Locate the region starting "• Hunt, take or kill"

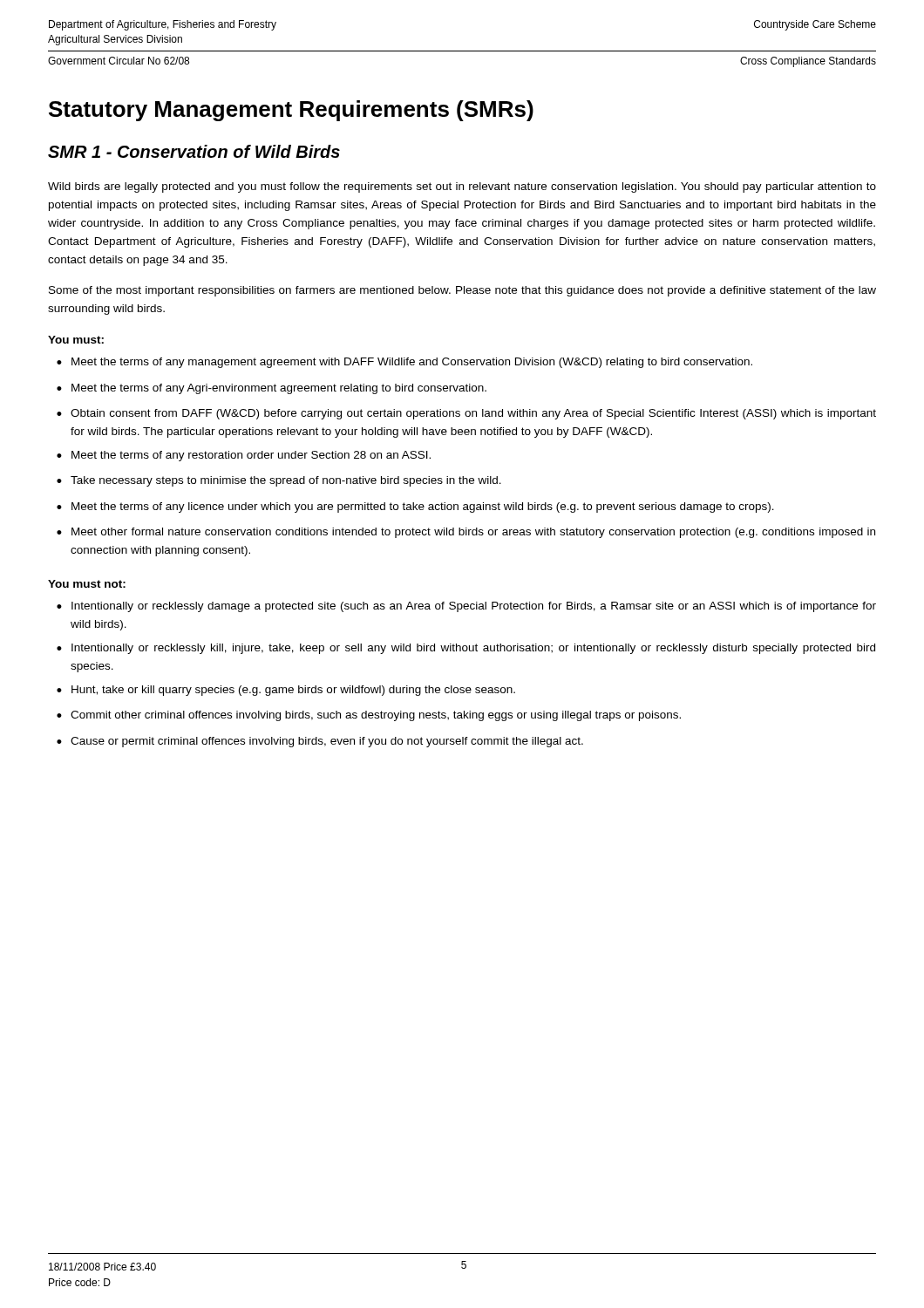462,691
